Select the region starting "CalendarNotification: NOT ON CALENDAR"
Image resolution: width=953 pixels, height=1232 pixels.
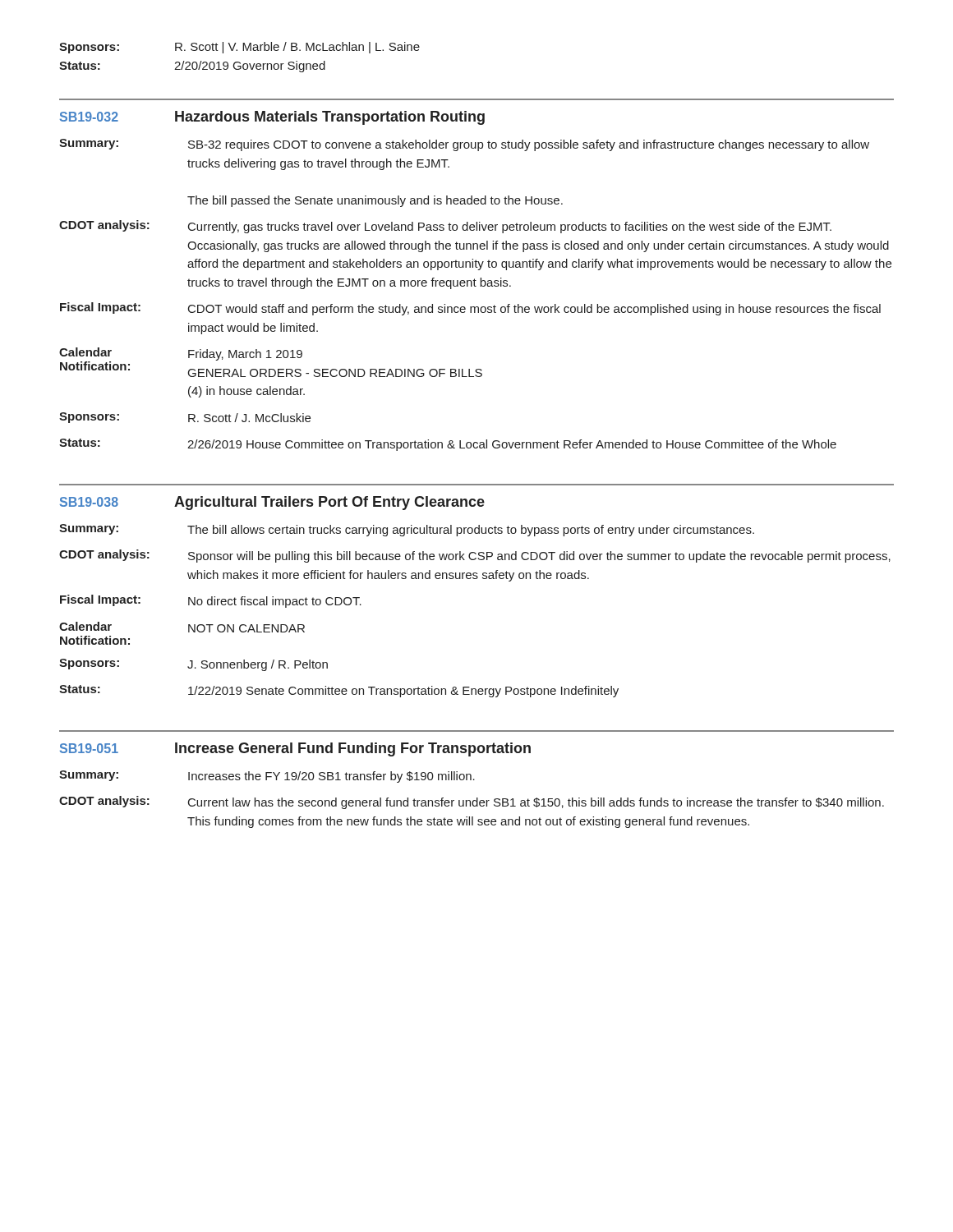click(87, 627)
